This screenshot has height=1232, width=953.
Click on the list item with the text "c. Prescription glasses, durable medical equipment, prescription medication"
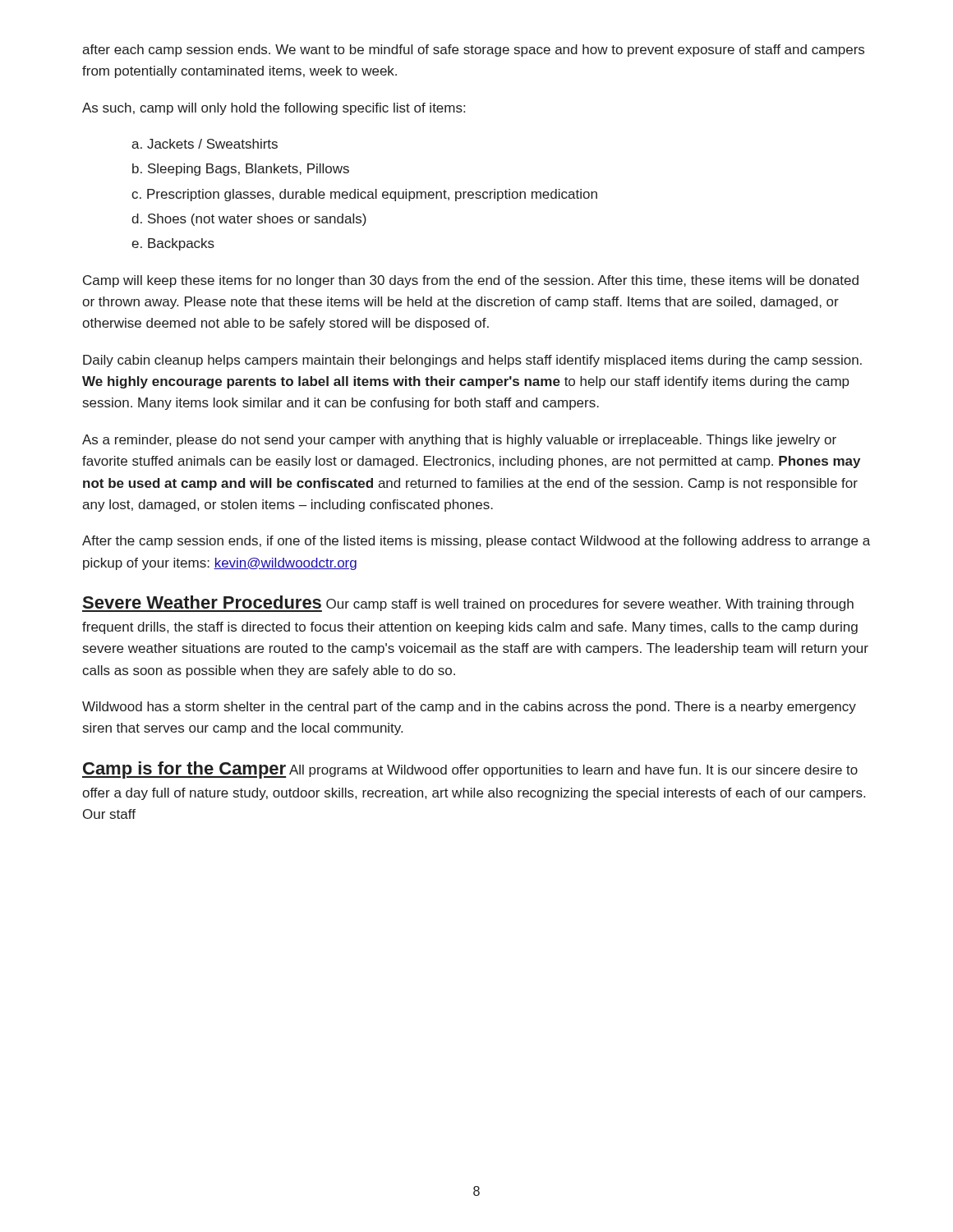point(365,194)
